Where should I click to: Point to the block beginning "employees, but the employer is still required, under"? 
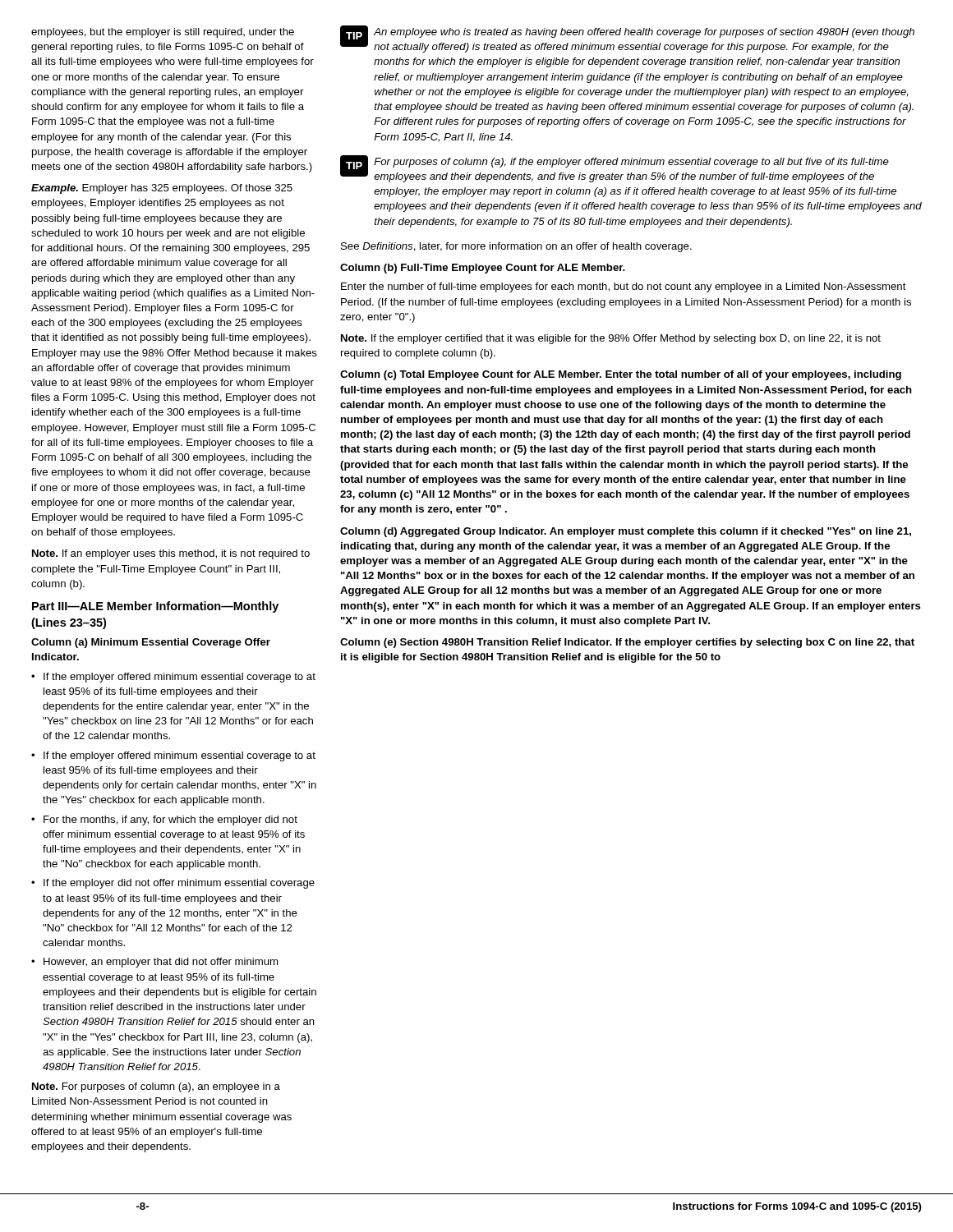point(174,99)
